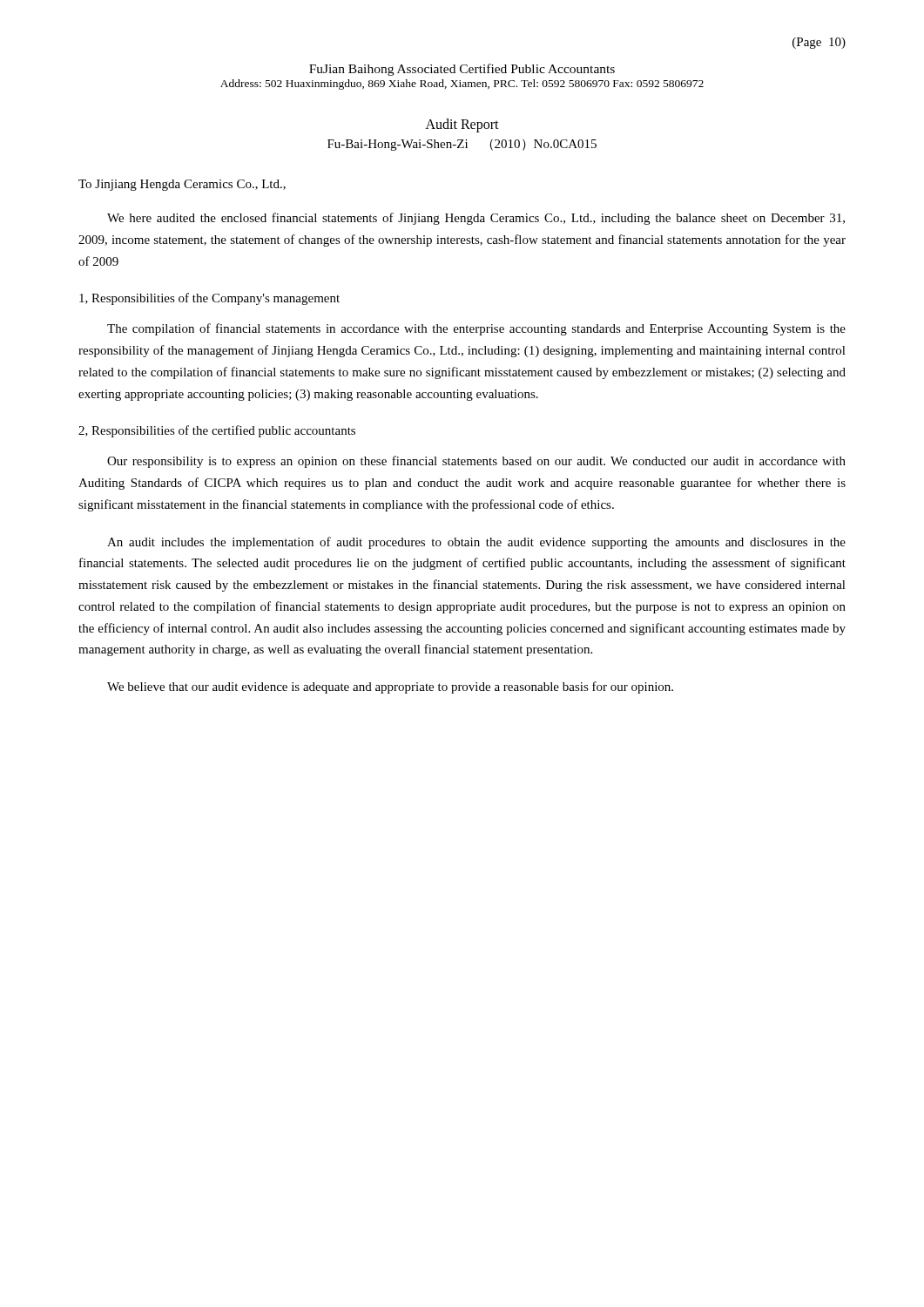Click on the text block starting "We here audited the enclosed financial"
This screenshot has height=1307, width=924.
462,239
